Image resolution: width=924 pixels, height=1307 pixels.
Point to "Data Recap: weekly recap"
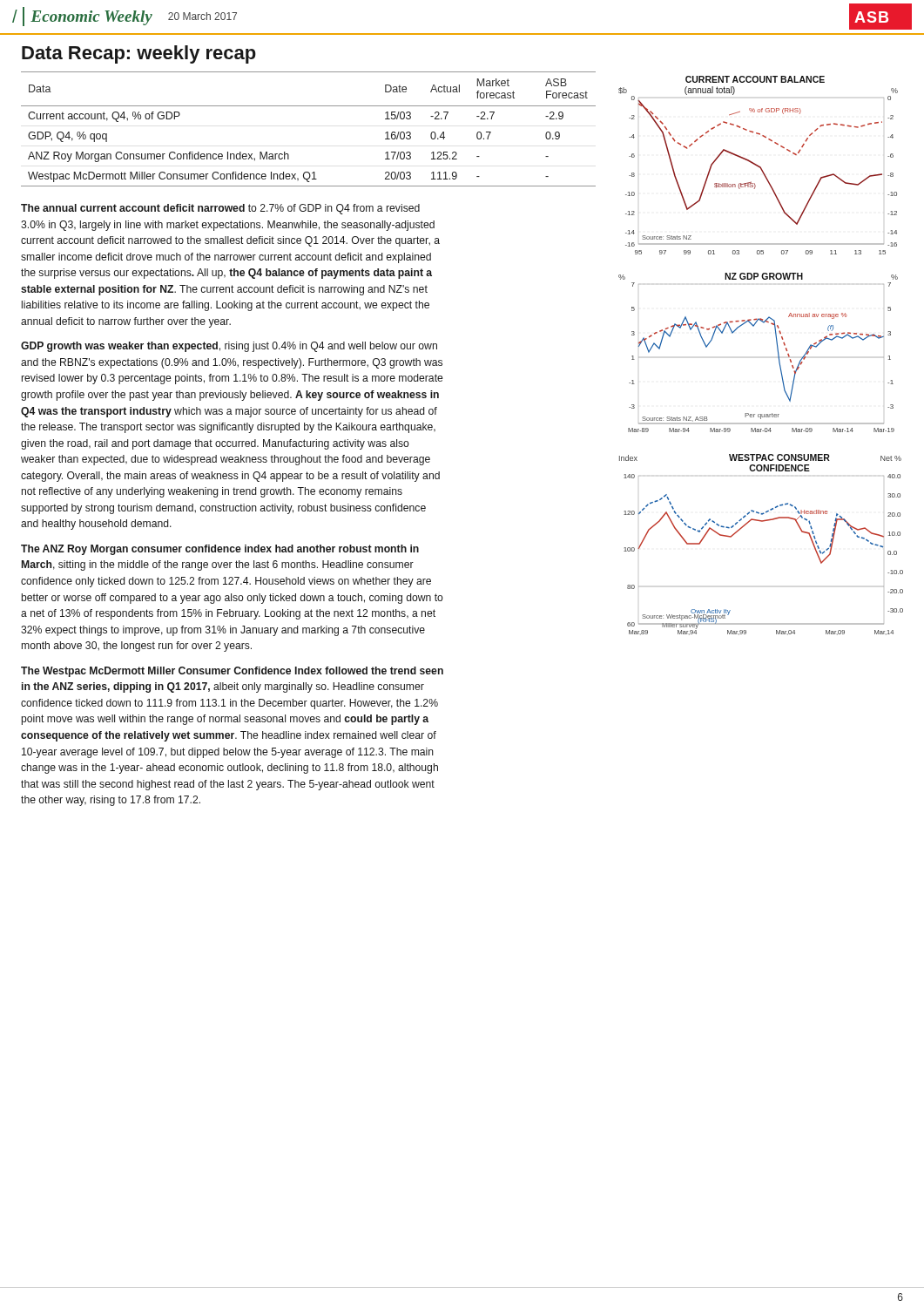(139, 53)
